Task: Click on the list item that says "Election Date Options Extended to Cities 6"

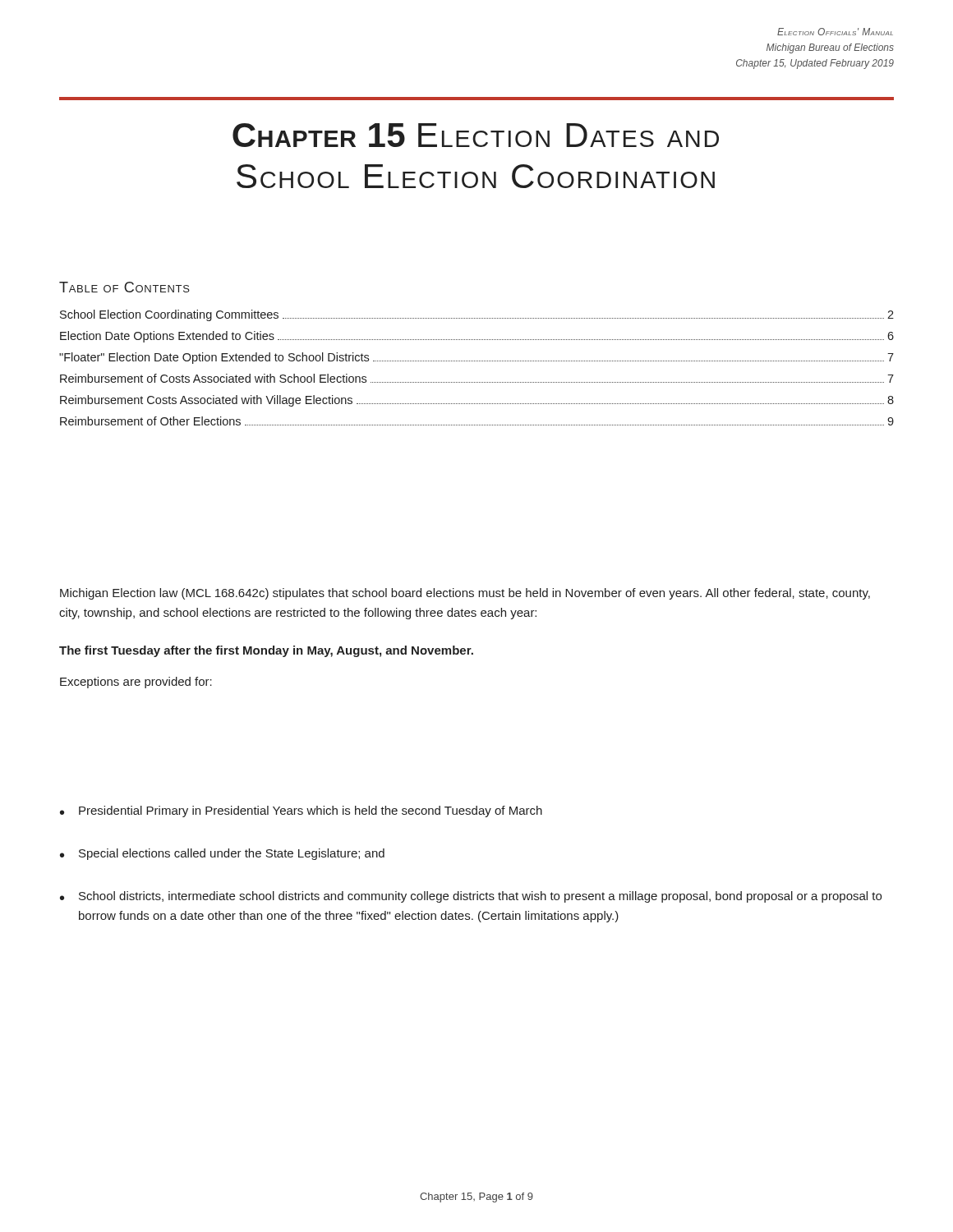Action: click(476, 336)
